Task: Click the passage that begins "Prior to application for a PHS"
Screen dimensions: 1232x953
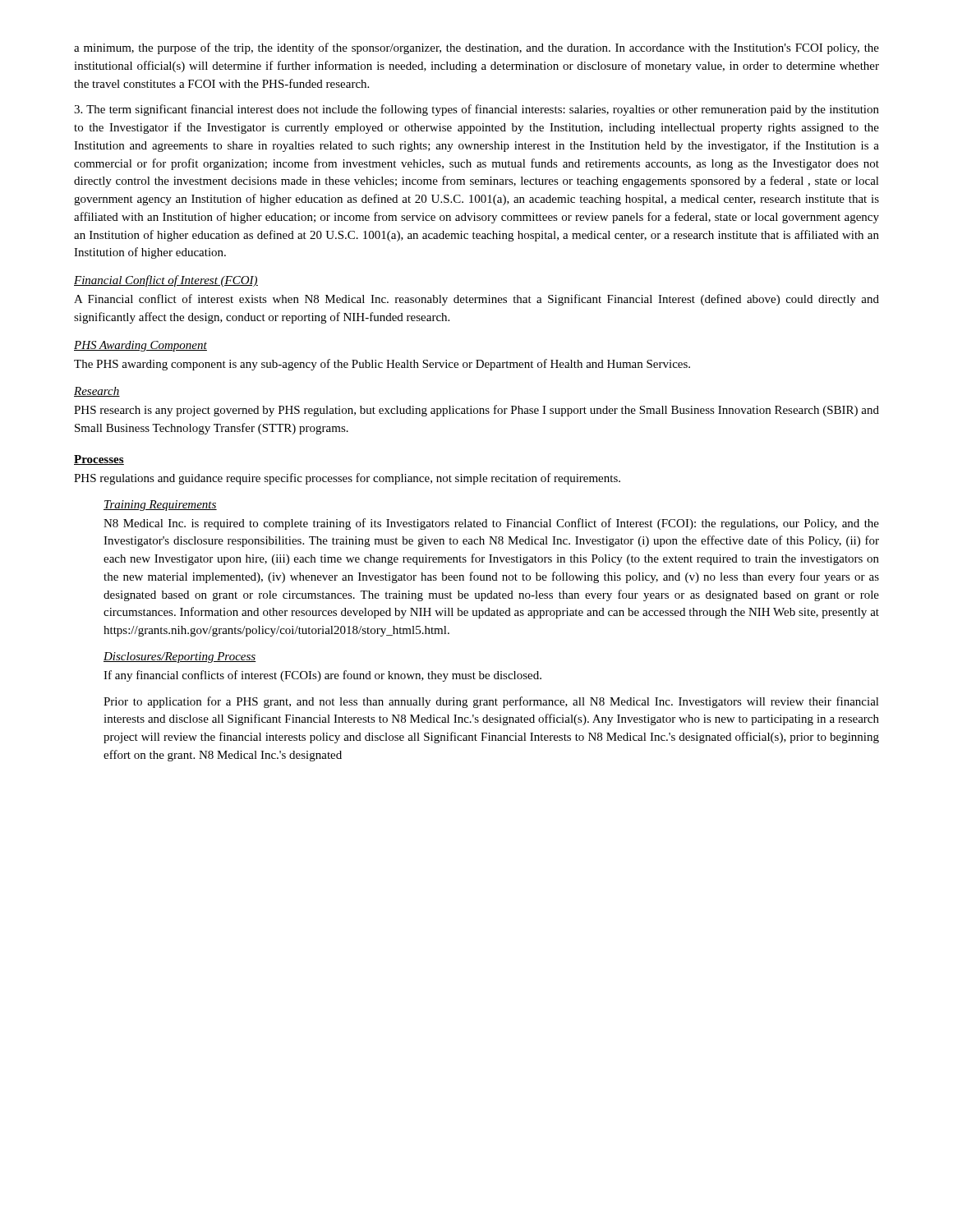Action: coord(491,728)
